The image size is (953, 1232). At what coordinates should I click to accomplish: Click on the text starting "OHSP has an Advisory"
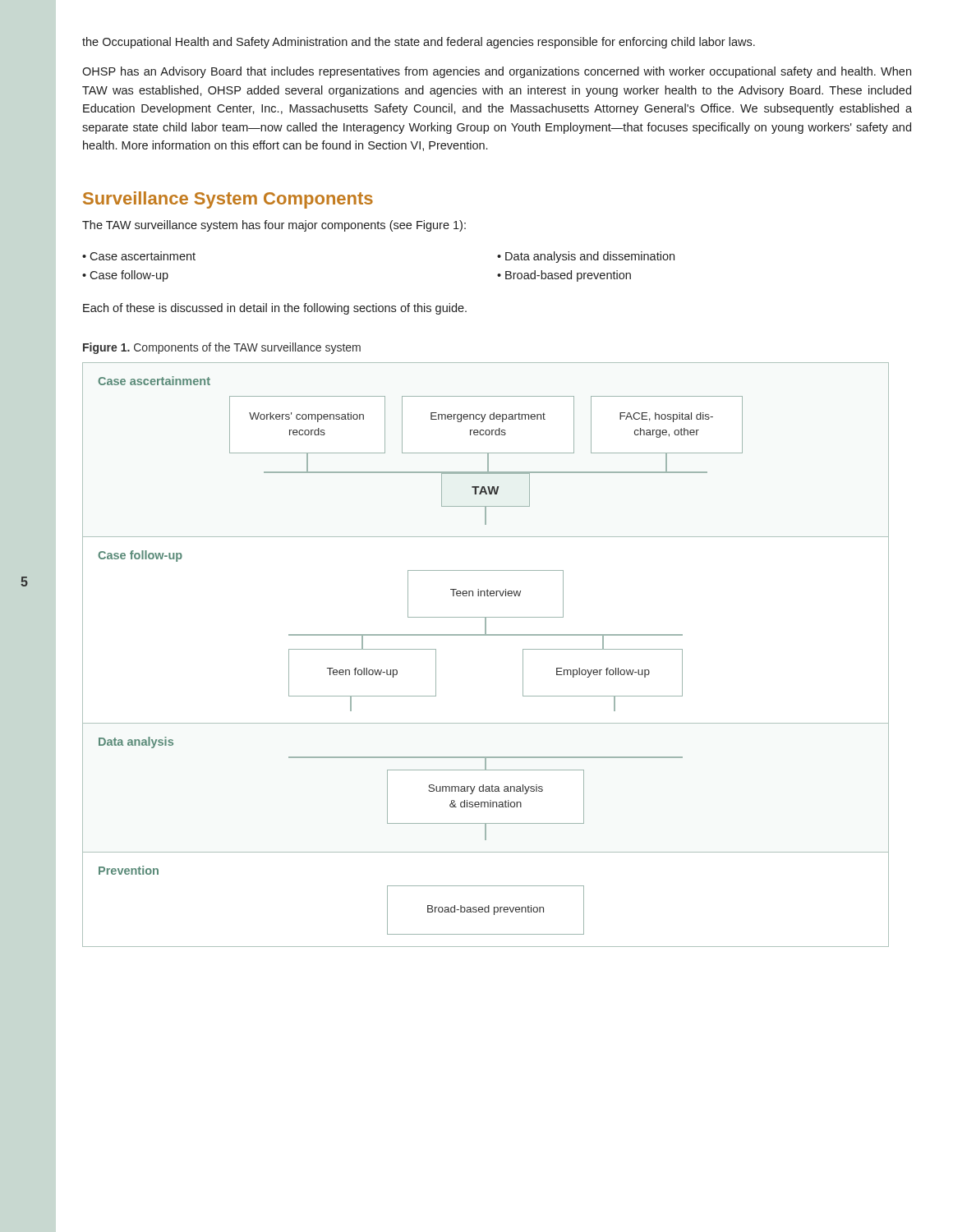497,109
